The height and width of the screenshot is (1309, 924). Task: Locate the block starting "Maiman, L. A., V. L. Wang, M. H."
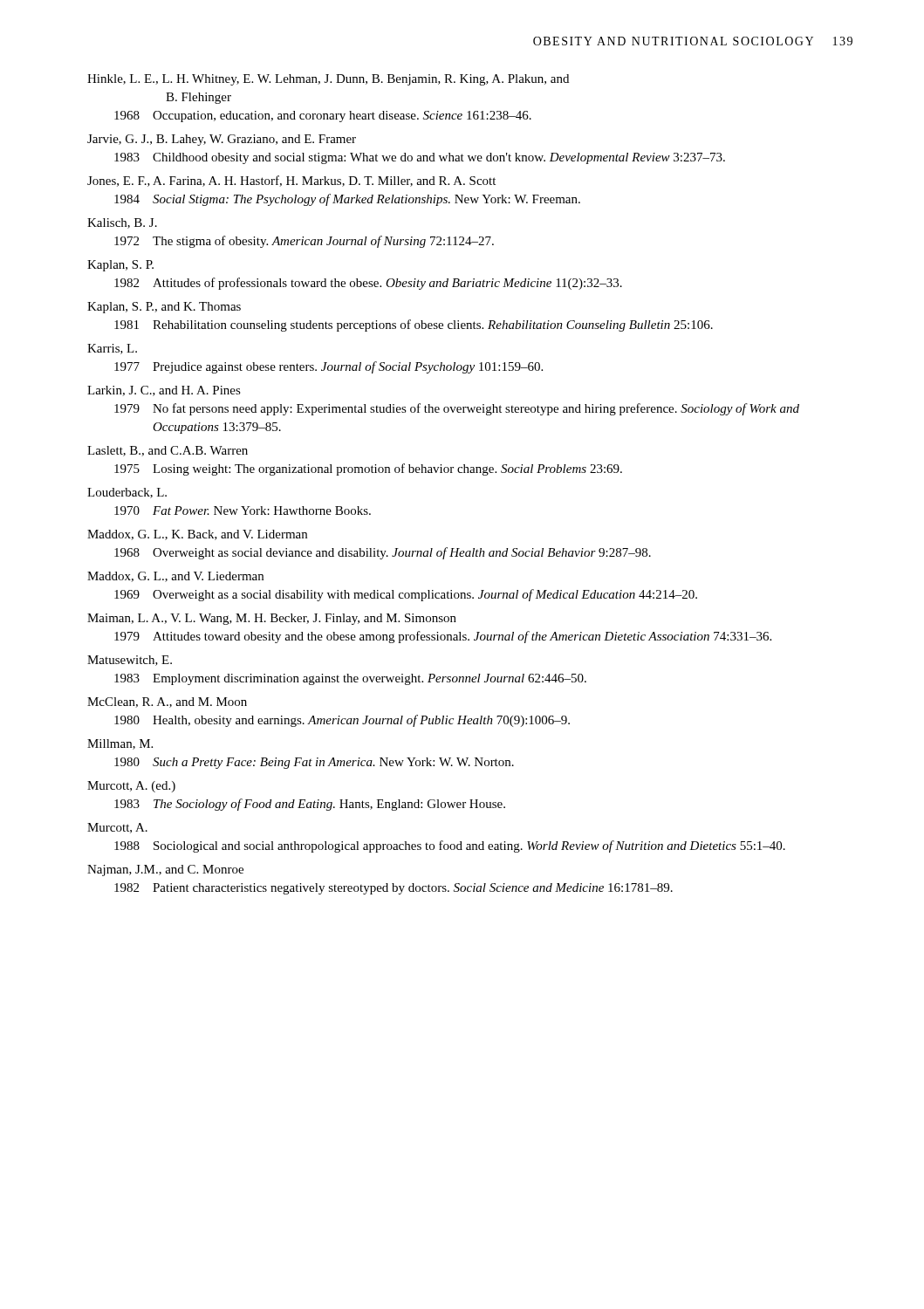click(471, 627)
